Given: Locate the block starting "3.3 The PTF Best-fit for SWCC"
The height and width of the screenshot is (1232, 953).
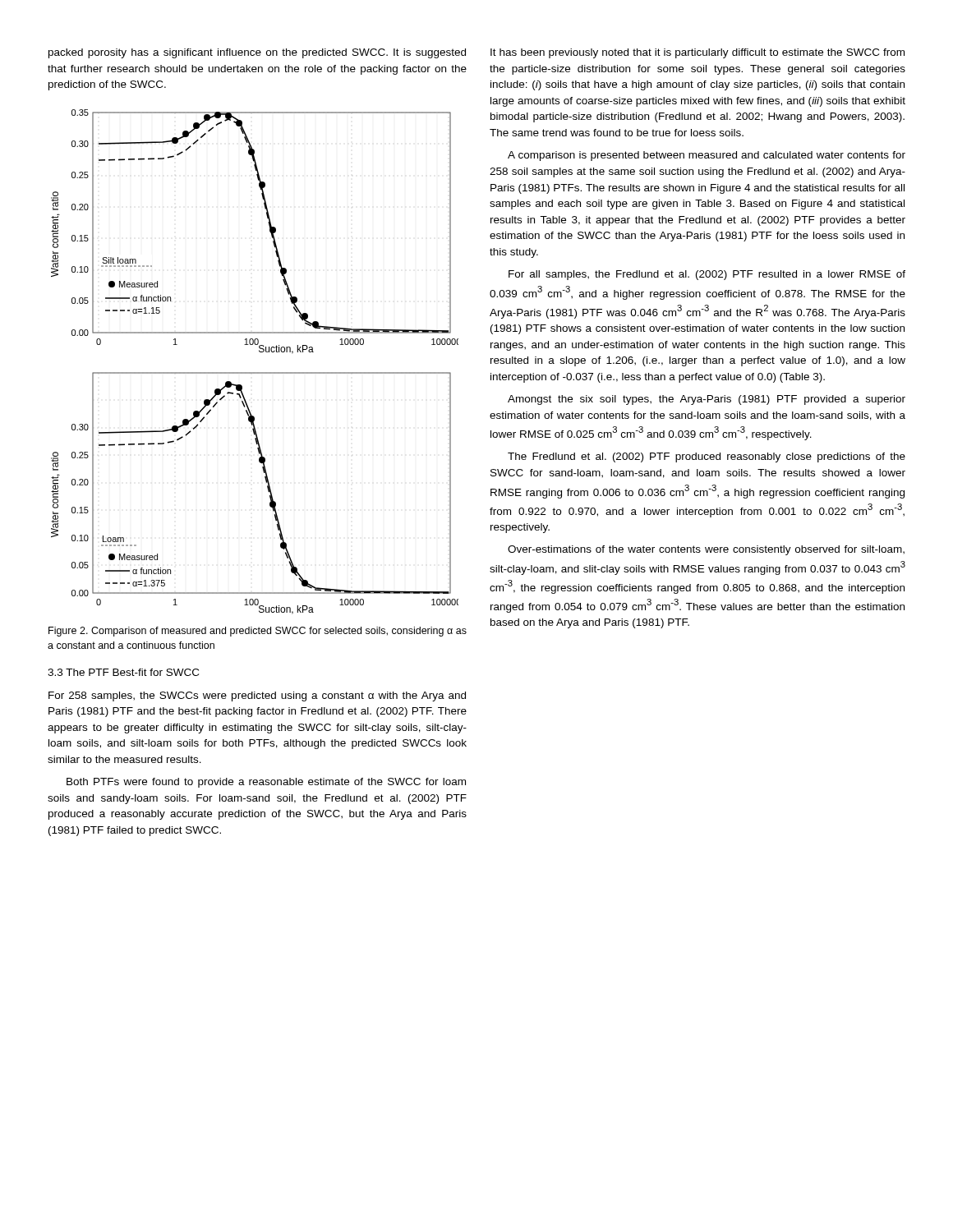Looking at the screenshot, I should (123, 672).
